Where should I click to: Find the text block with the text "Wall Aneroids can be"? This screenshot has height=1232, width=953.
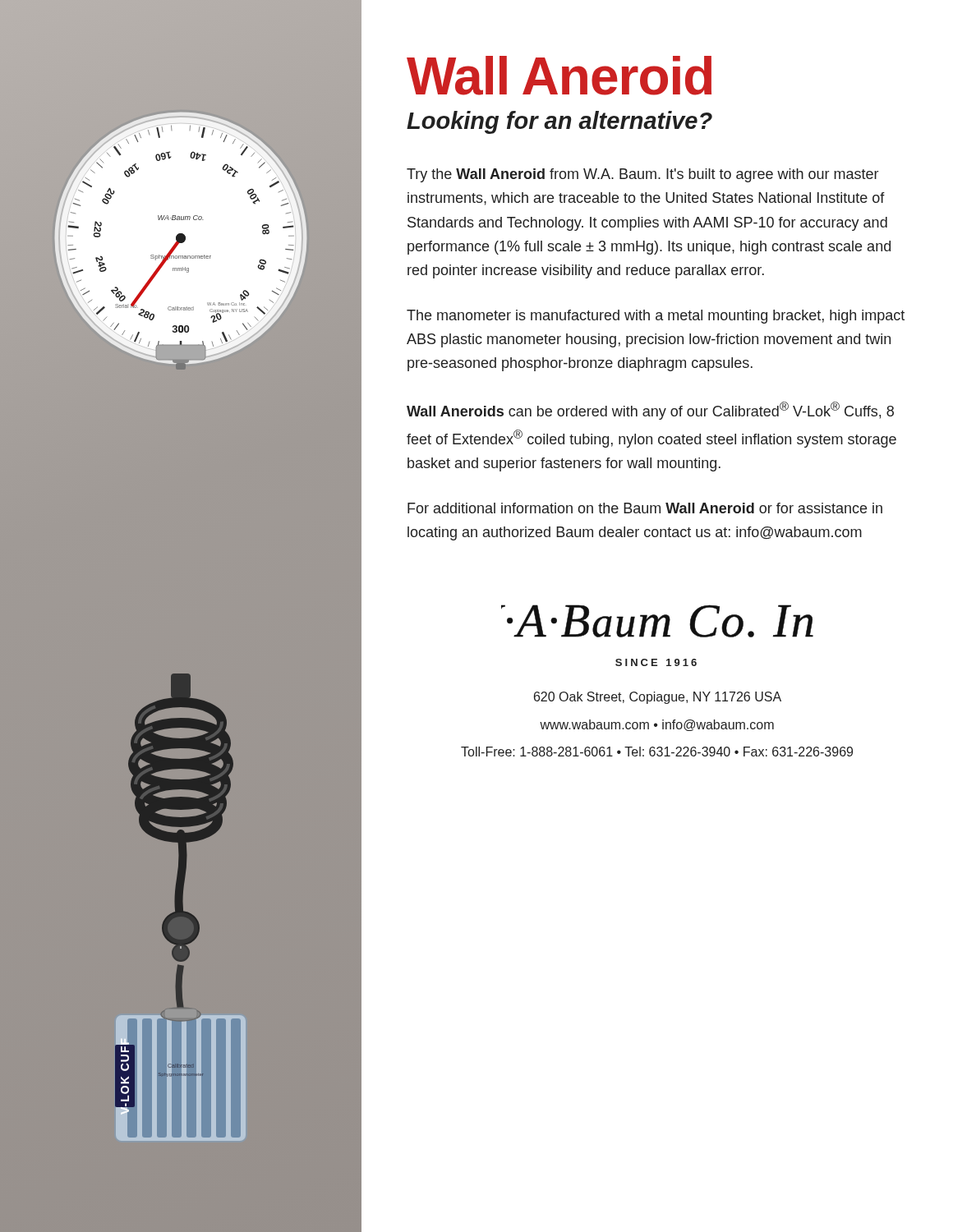tap(652, 435)
